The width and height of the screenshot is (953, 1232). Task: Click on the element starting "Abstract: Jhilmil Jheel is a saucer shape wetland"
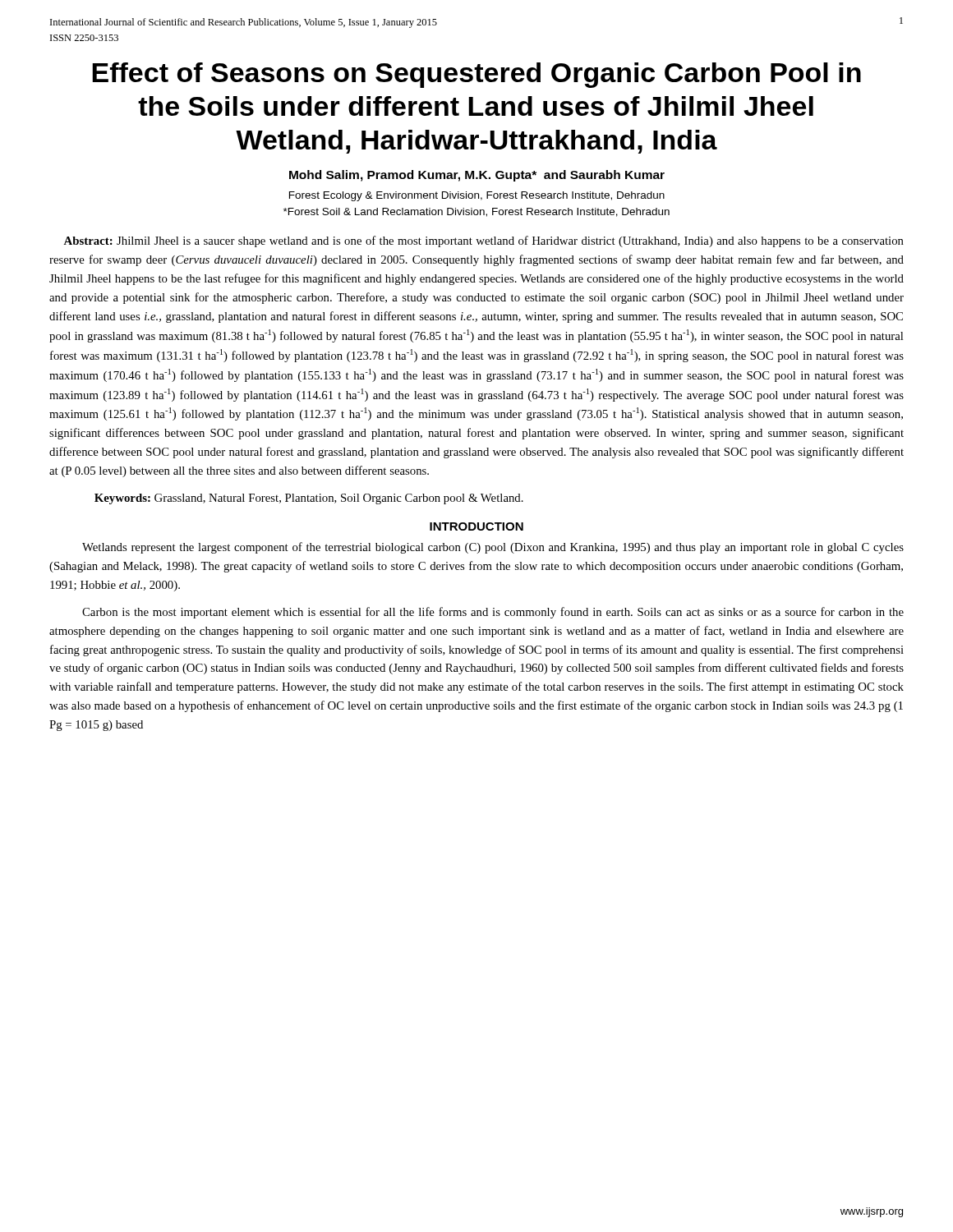click(x=476, y=356)
